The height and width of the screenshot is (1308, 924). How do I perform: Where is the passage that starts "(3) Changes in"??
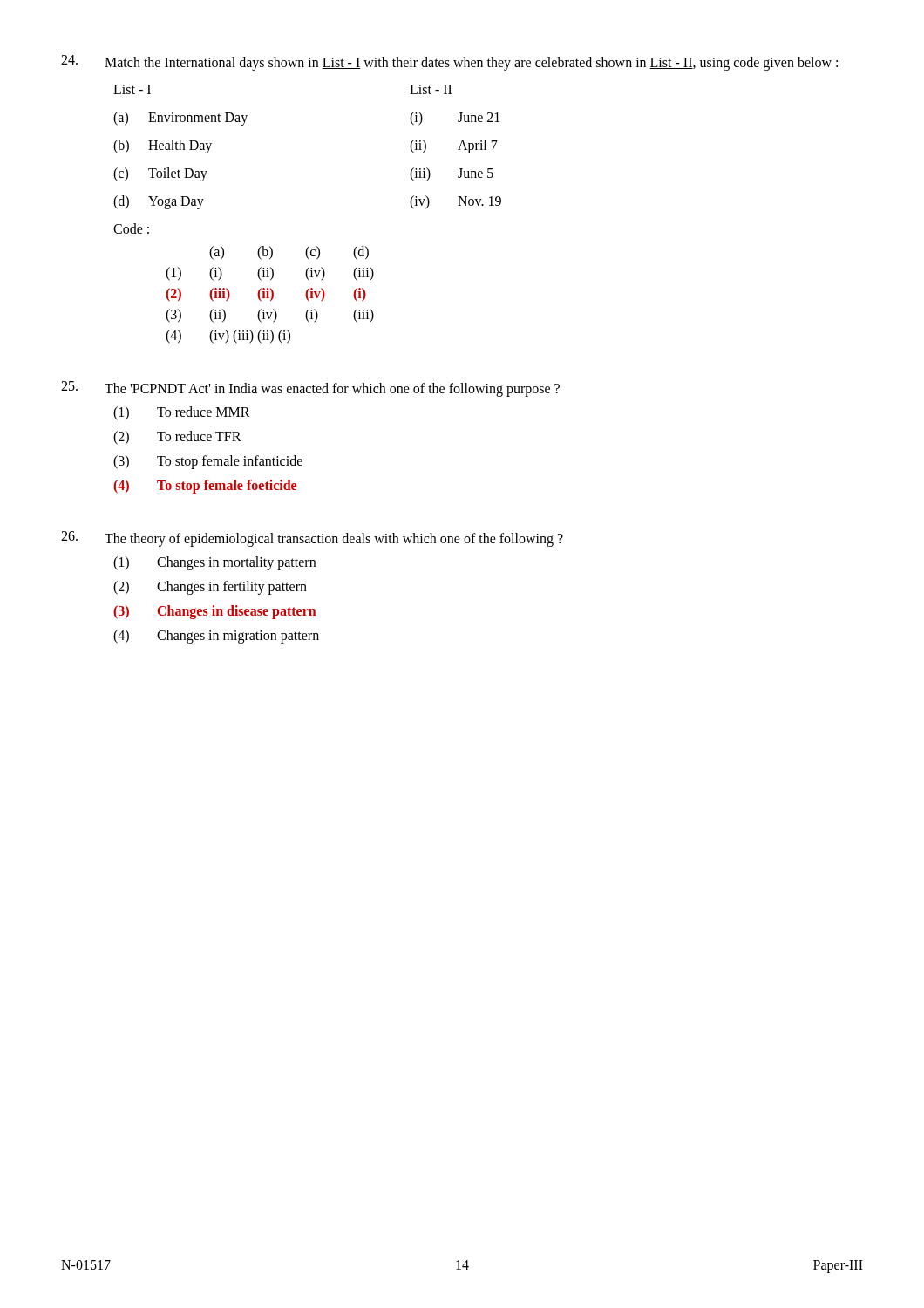(215, 611)
